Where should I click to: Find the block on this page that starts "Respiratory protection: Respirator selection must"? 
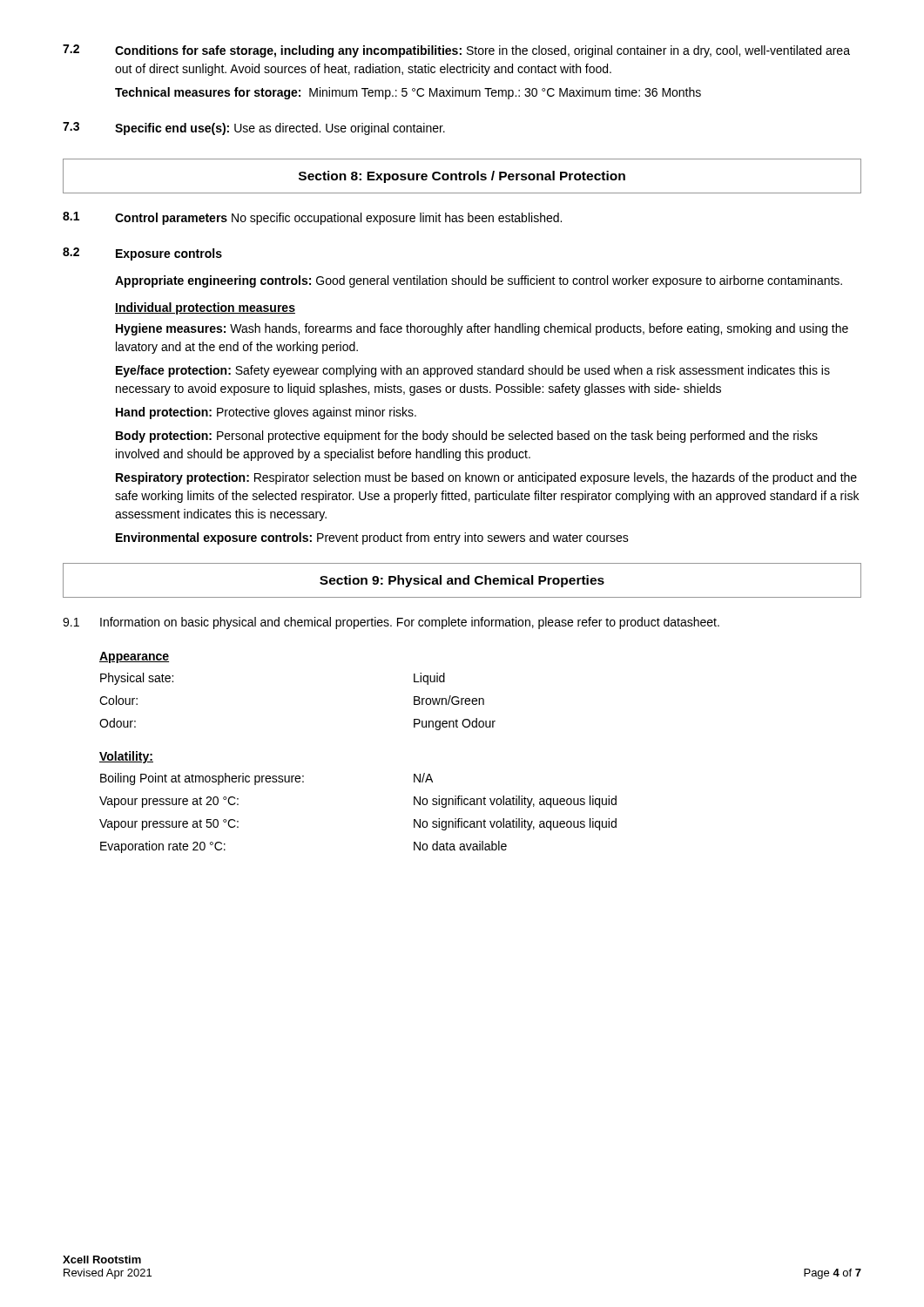(488, 496)
